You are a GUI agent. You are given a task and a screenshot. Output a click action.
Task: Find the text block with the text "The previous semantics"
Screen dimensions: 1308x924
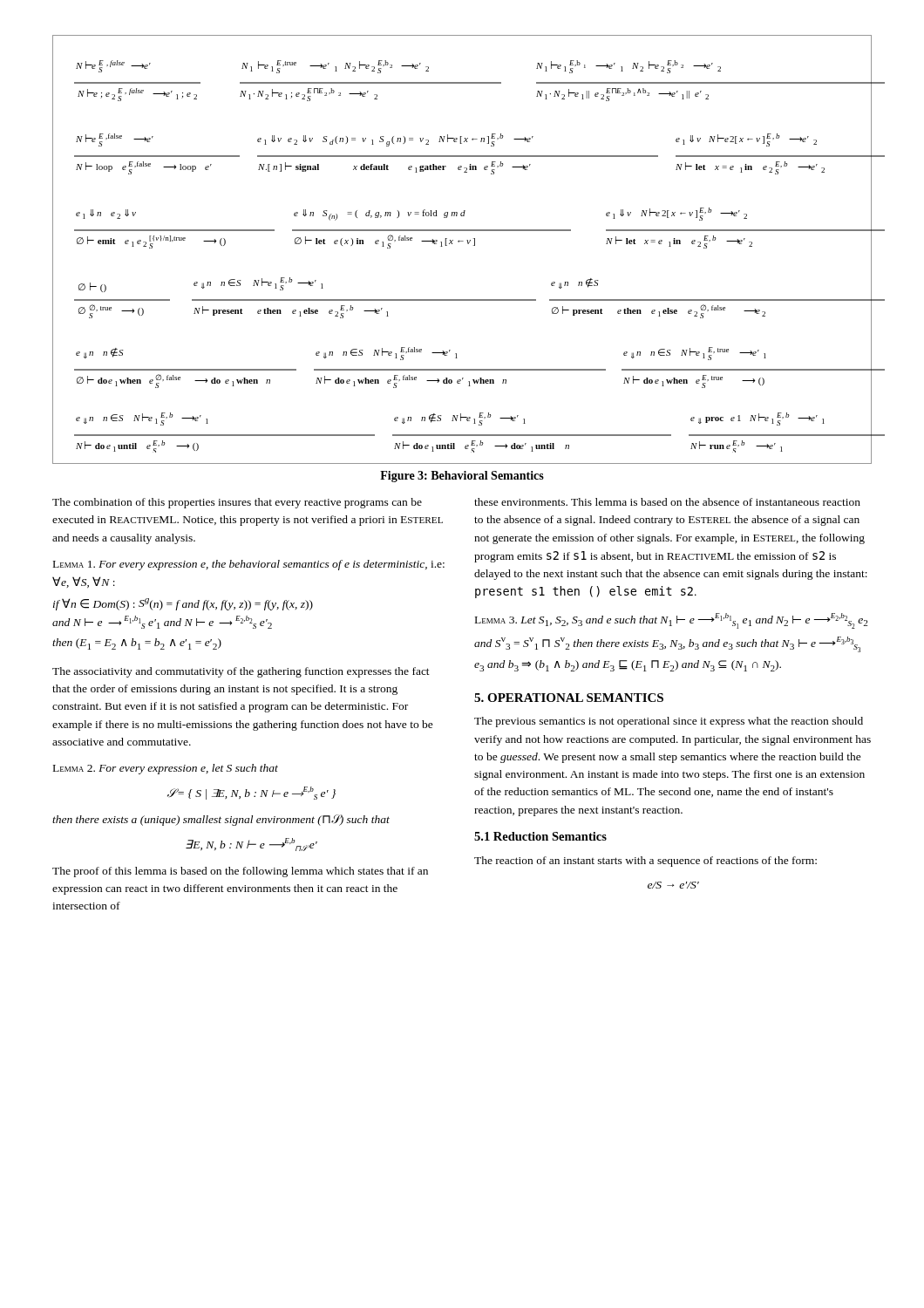point(673,765)
